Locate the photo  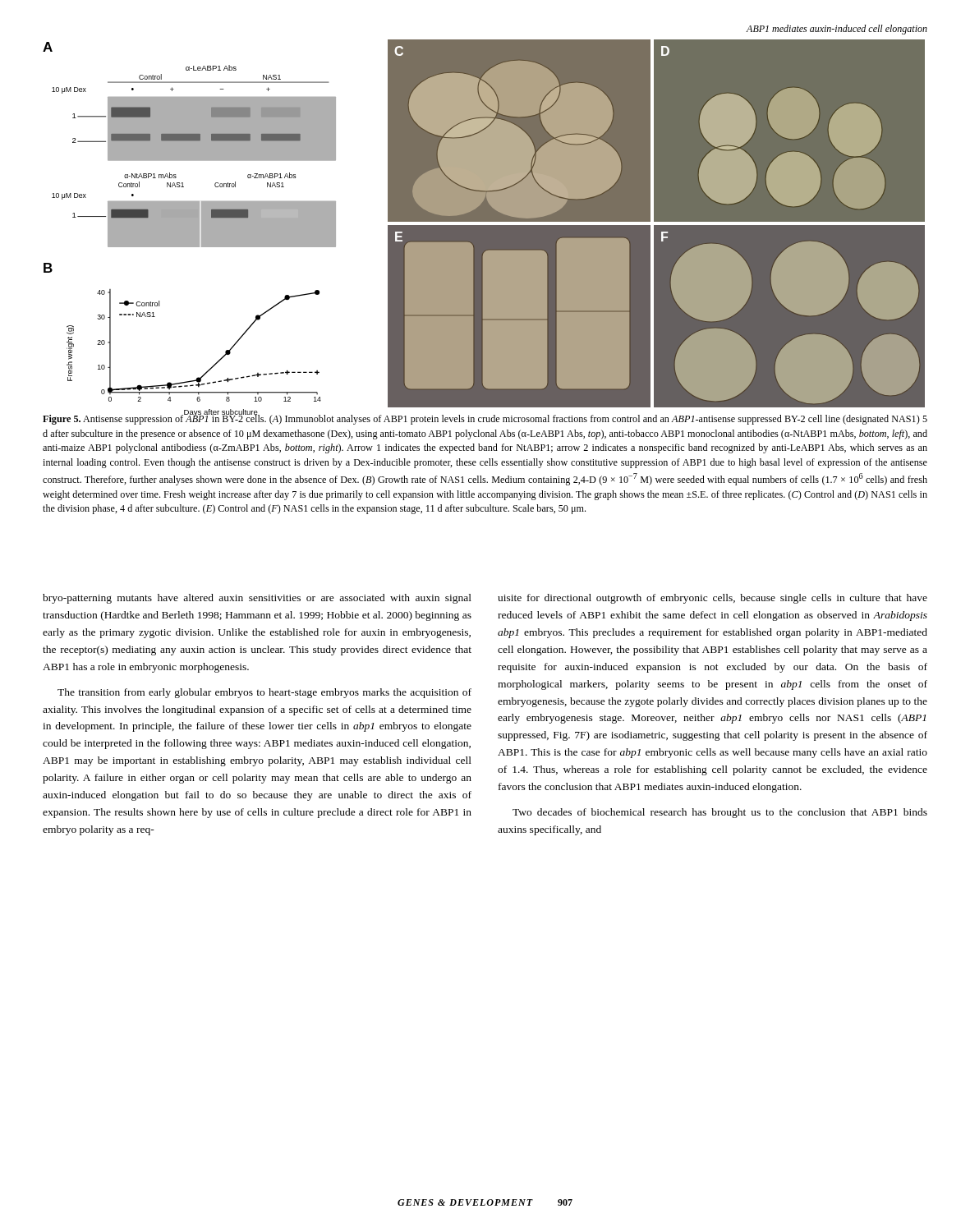tap(485, 228)
